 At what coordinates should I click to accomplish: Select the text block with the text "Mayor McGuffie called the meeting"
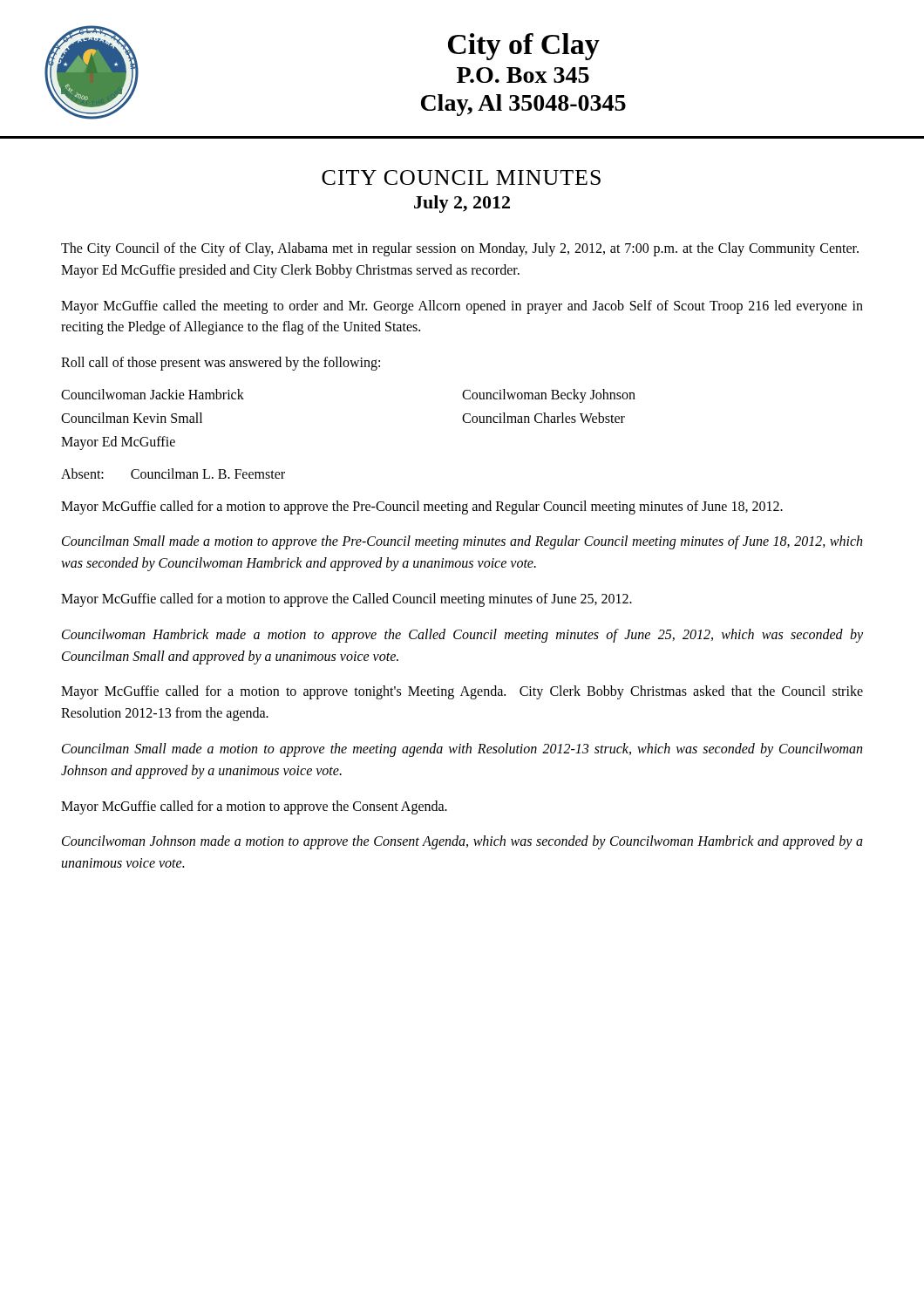tap(462, 316)
